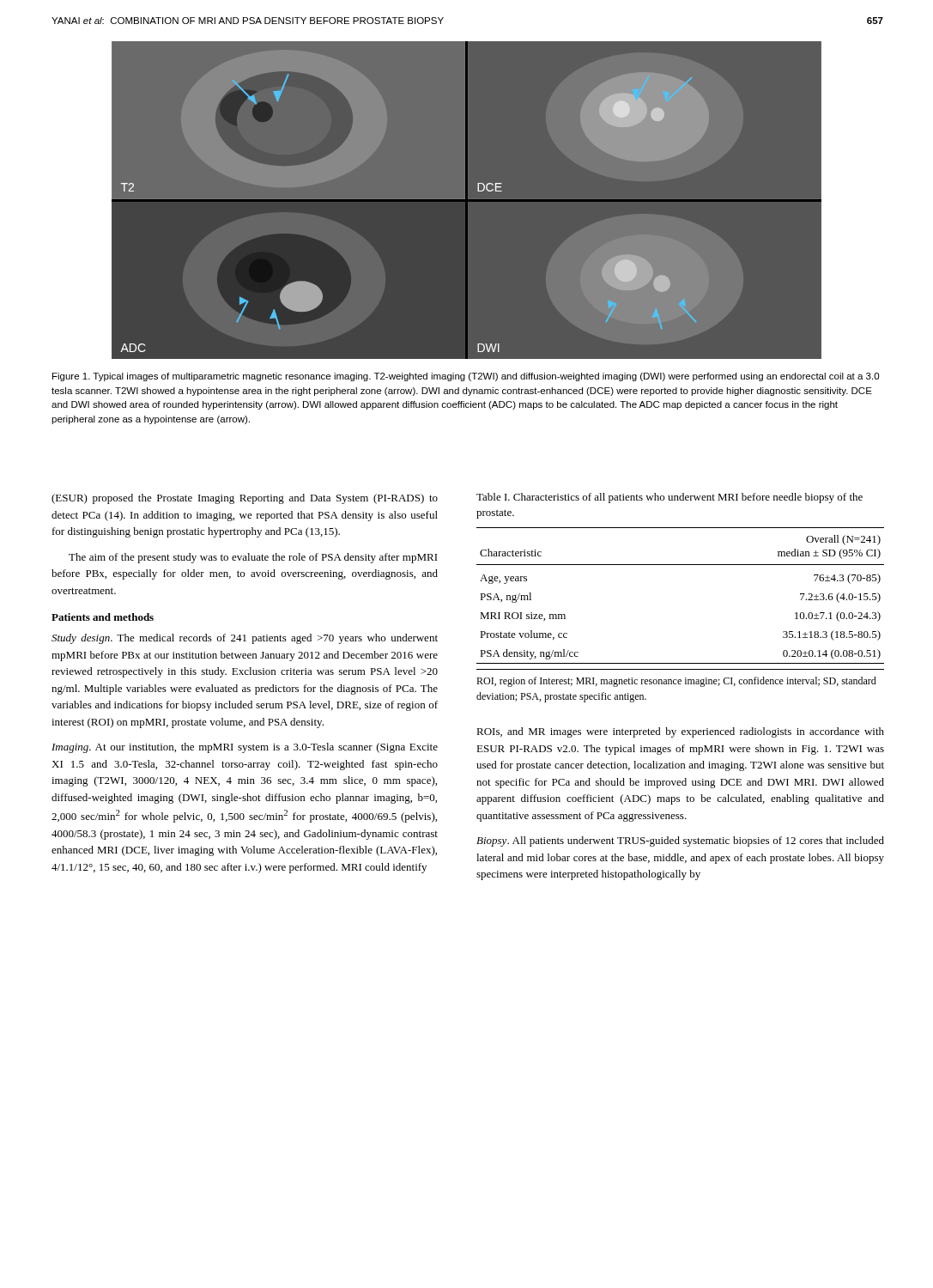
Task: Locate the caption that opens with "Figure 1. Typical images of multiparametric magnetic resonance"
Action: pyautogui.click(x=465, y=398)
